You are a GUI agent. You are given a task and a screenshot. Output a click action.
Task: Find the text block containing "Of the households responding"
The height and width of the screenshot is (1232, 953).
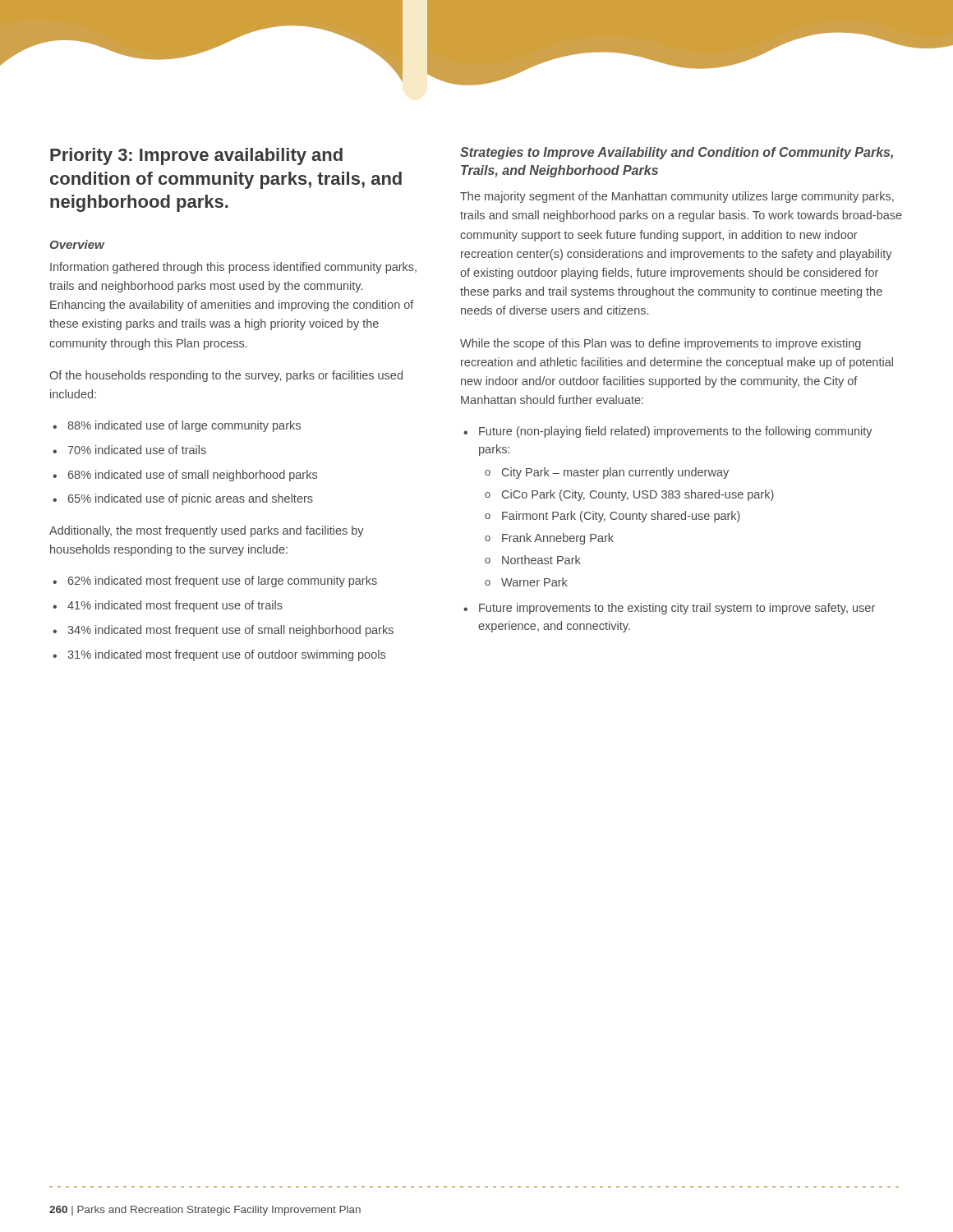(x=226, y=385)
